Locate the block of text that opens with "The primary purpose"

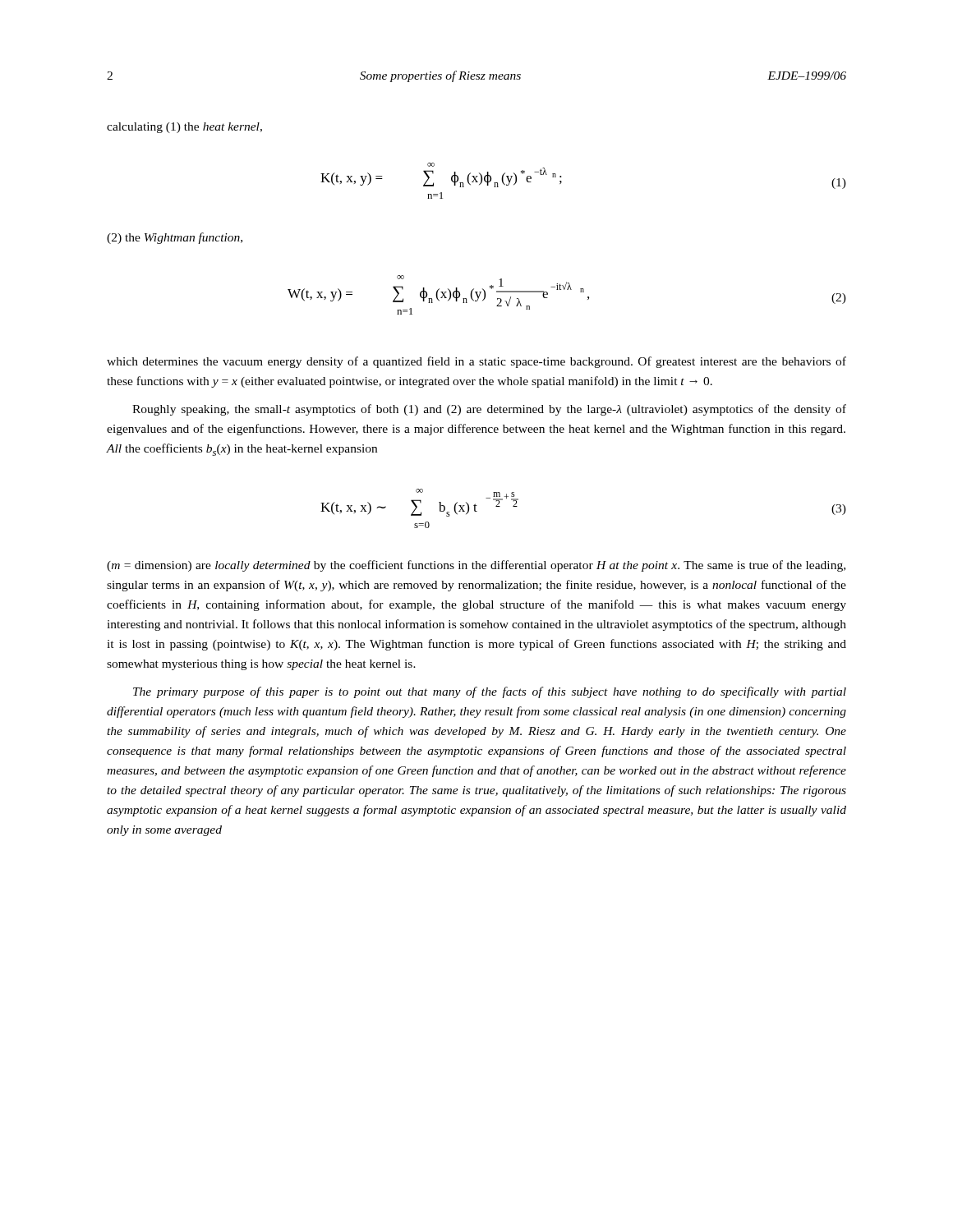coord(476,761)
